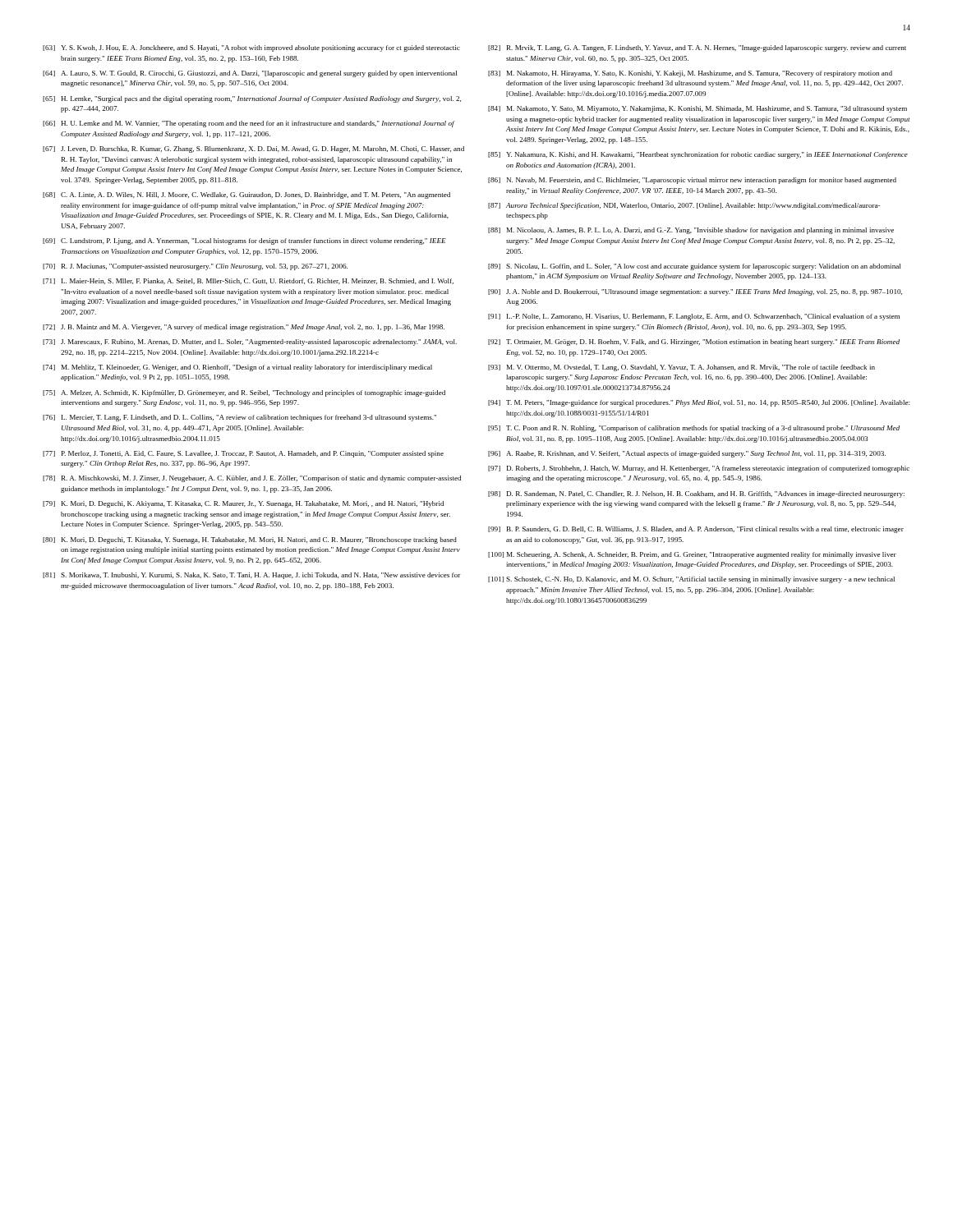The width and height of the screenshot is (953, 1232).
Task: Locate the block of text that opens with "[83] M. Nakamoto, H. Hirayama,"
Action: click(x=699, y=84)
